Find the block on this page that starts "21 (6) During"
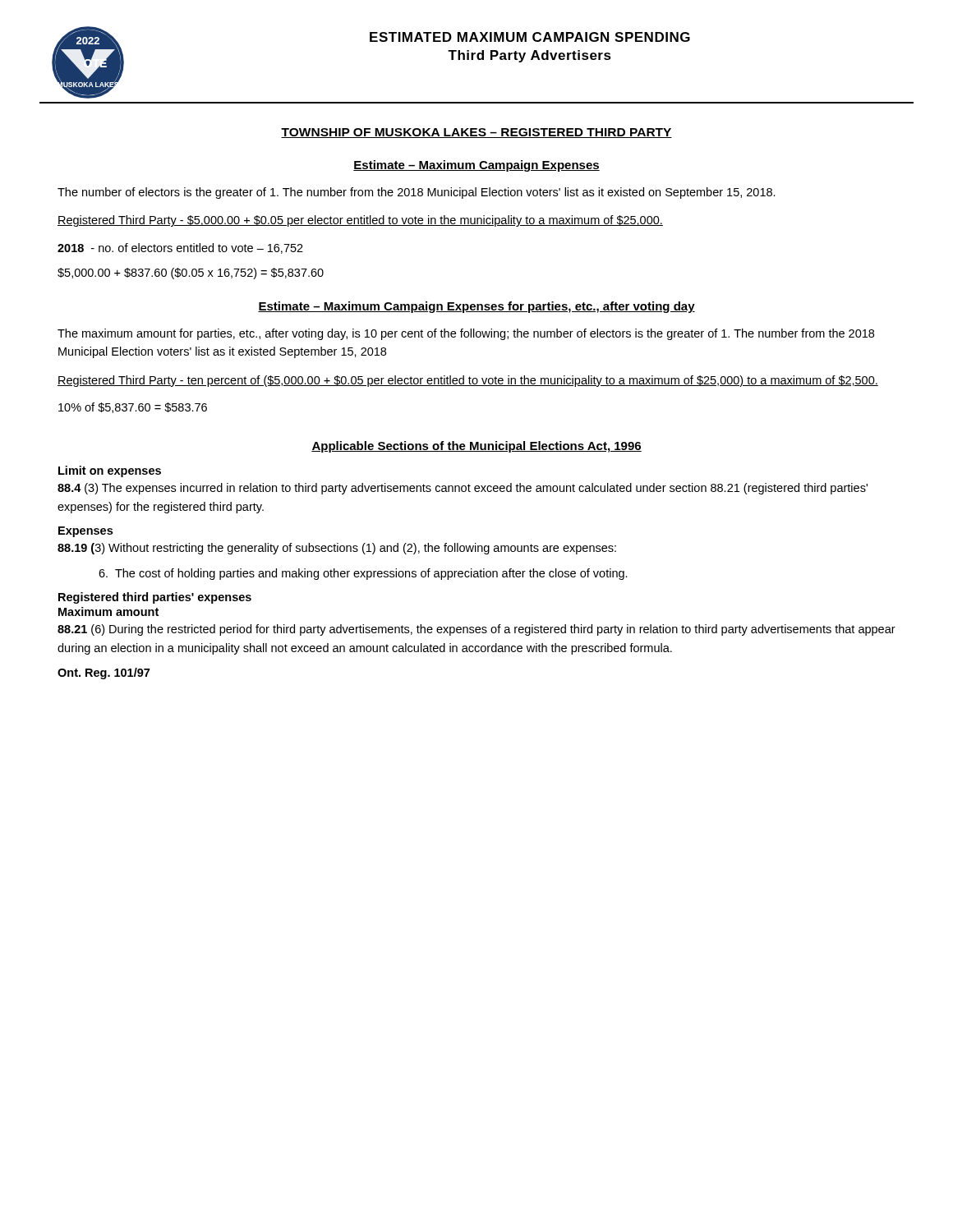 click(476, 639)
